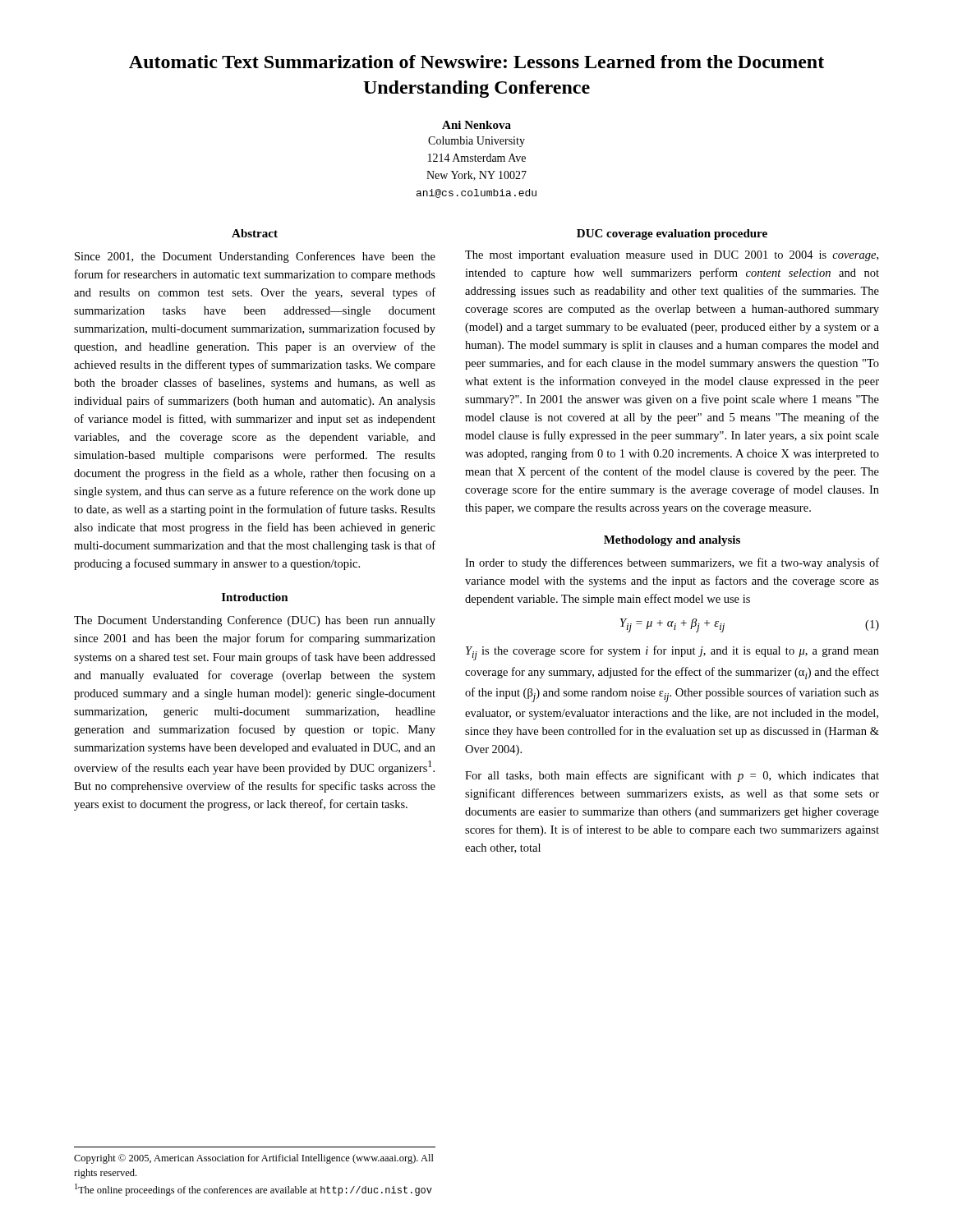Locate the text "Methodology and analysis"
Screen dimensions: 1232x953
(672, 540)
